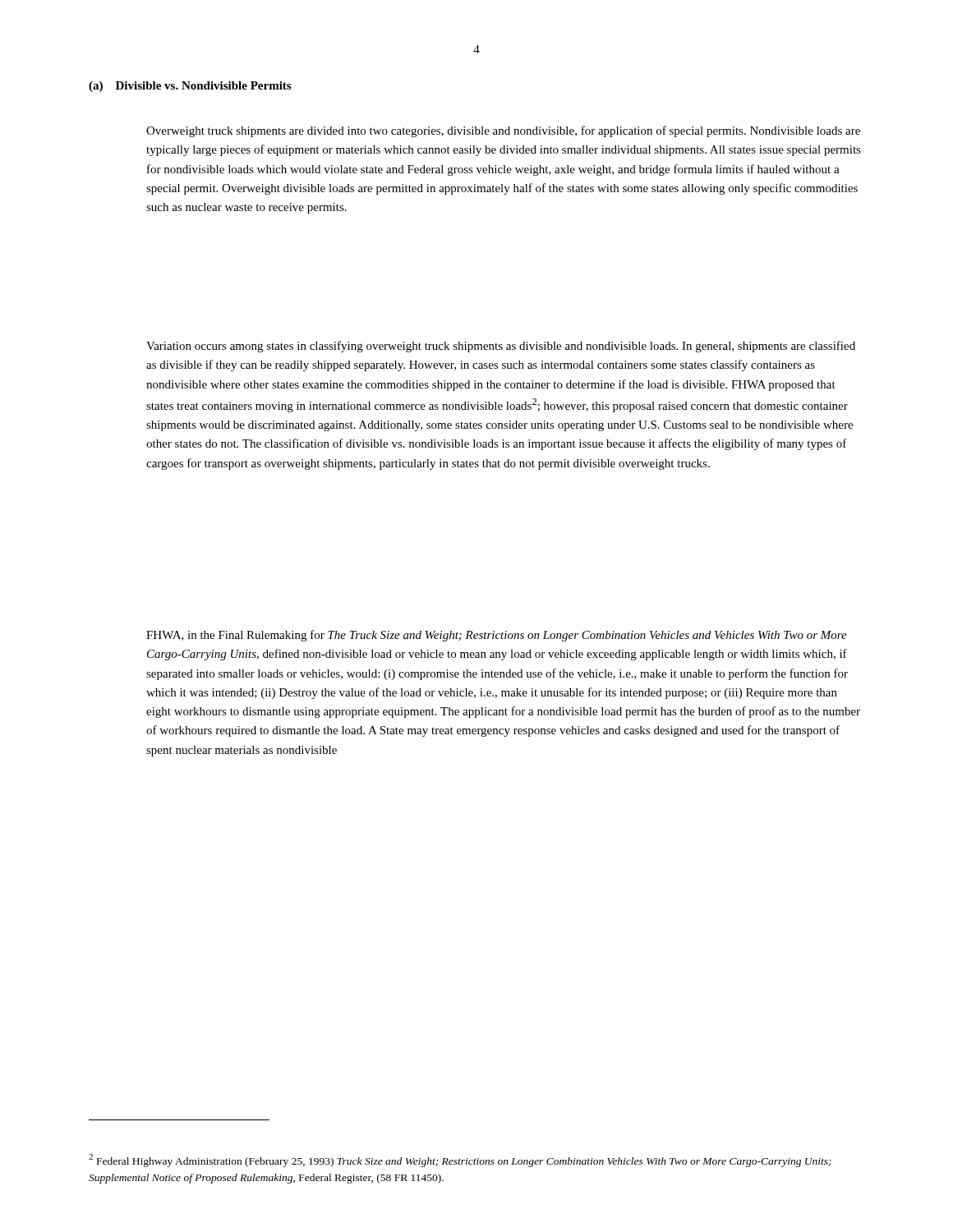
Task: Locate the region starting "(a) Divisible vs. Nondivisible Permits"
Action: click(x=190, y=85)
